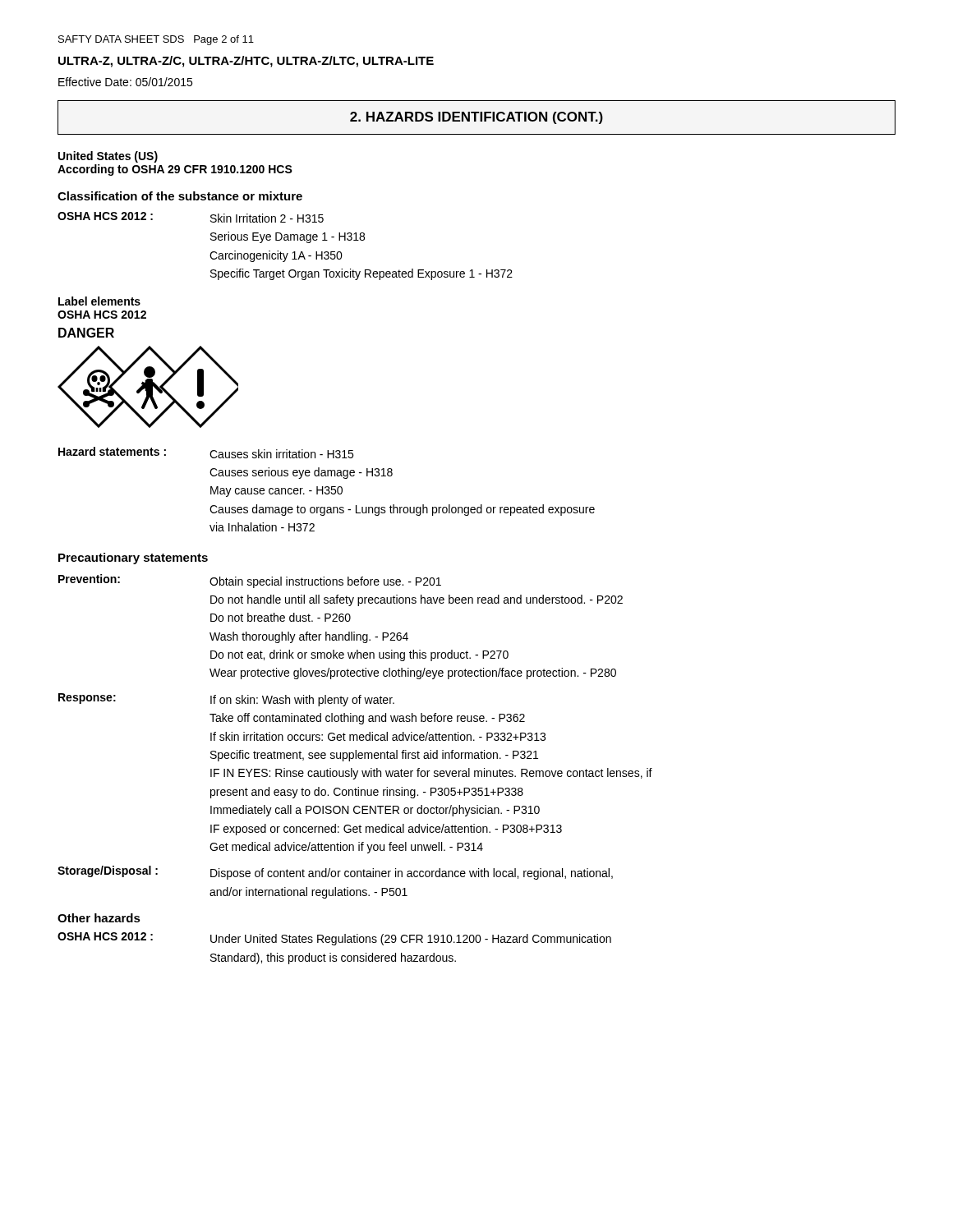This screenshot has height=1232, width=953.
Task: Where is the passage that starts "Under United States Regulations (29 CFR 1910.1200"?
Action: coord(411,948)
